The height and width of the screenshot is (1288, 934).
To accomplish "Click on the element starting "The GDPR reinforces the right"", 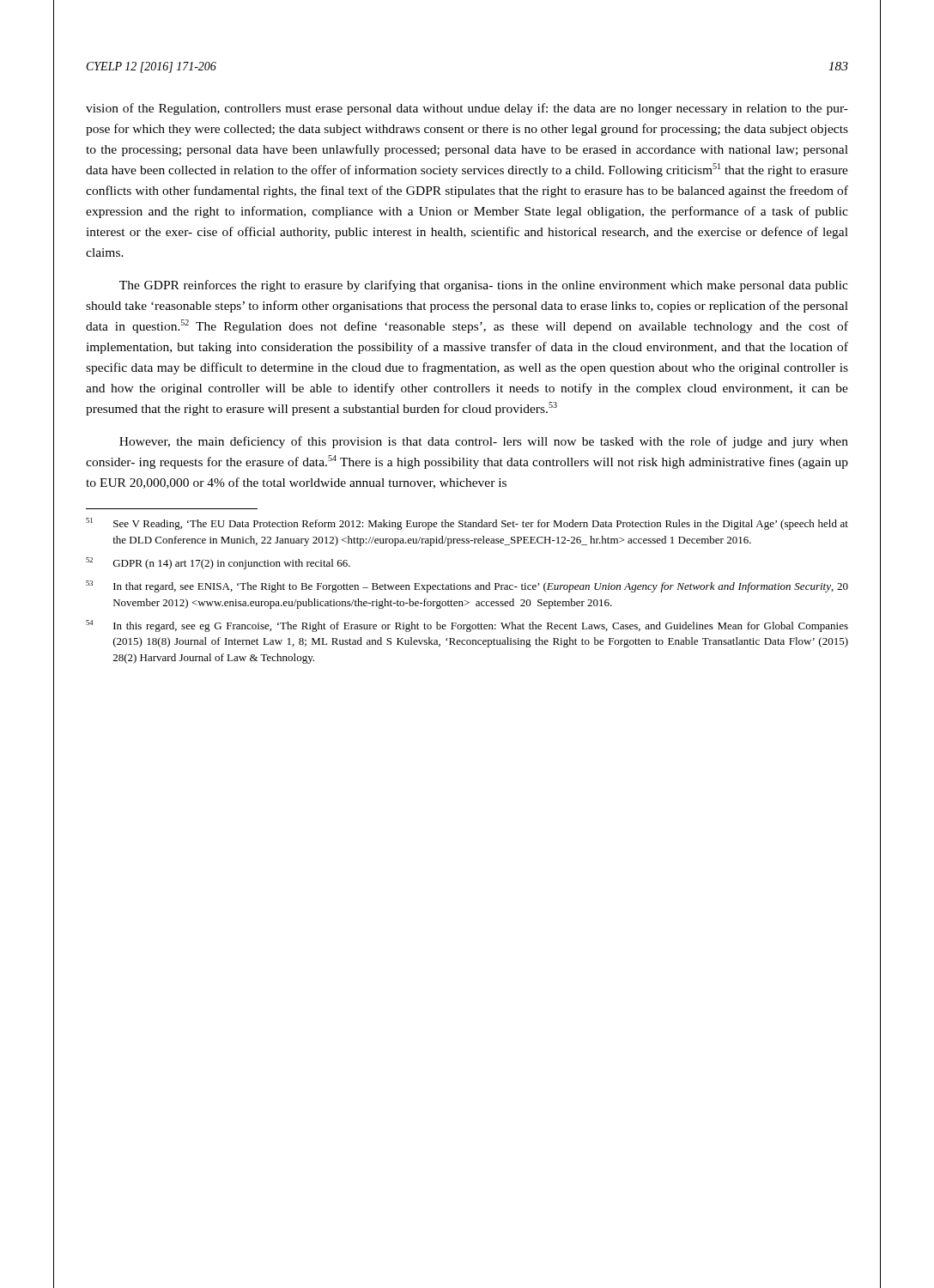I will (x=467, y=347).
